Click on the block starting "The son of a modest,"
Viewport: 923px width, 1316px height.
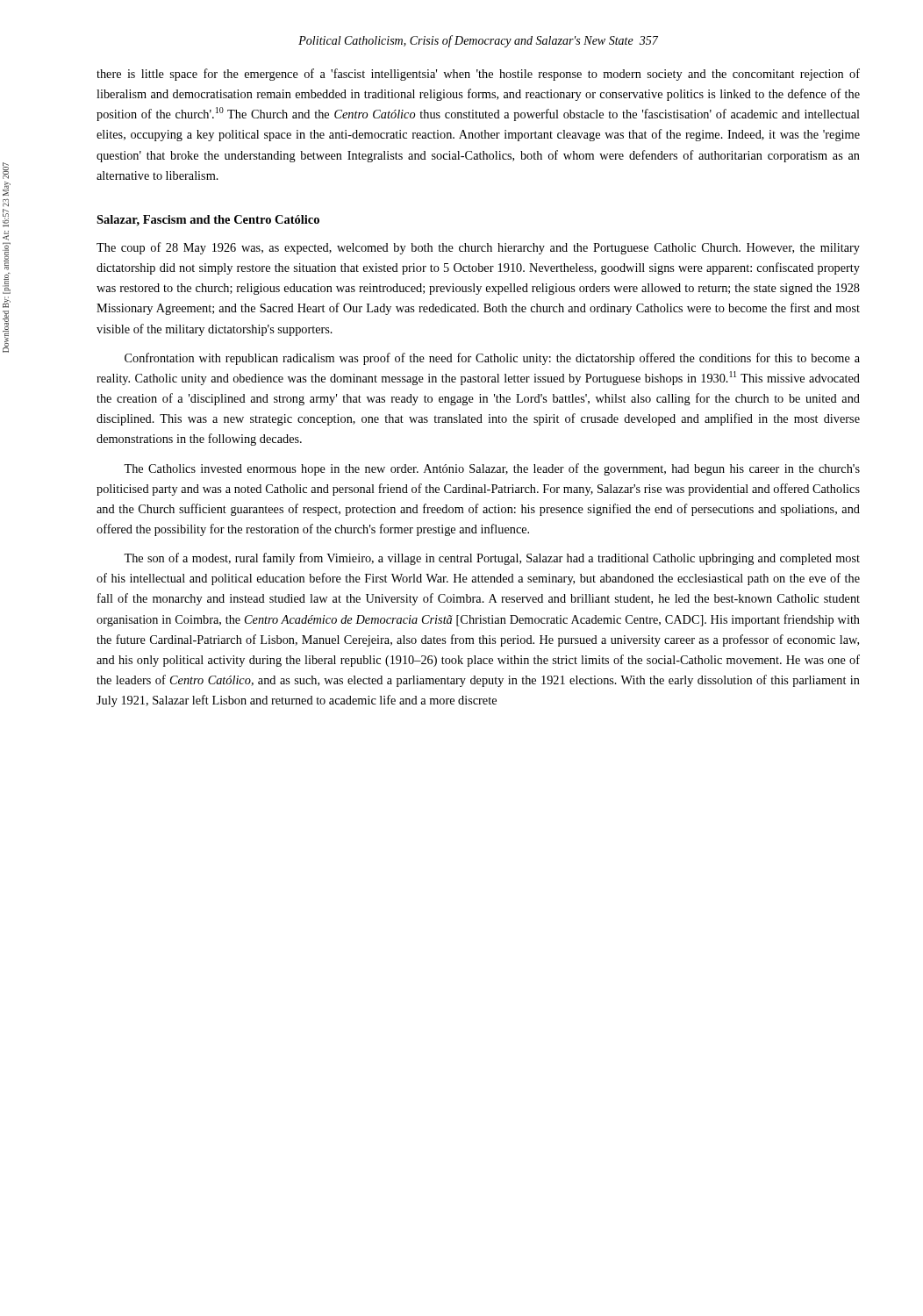pos(478,630)
